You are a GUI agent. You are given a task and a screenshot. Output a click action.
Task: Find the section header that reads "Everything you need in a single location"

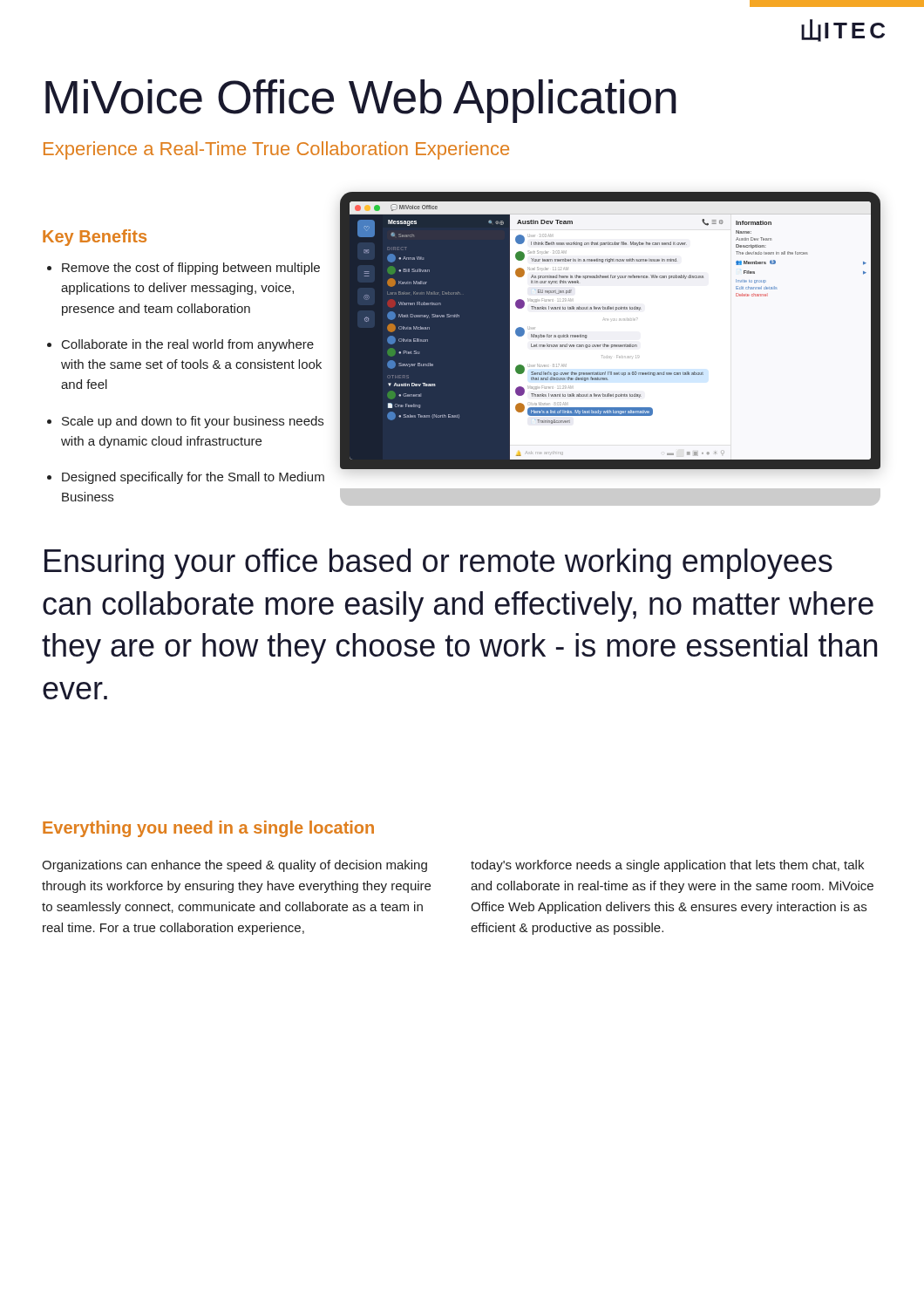208,828
